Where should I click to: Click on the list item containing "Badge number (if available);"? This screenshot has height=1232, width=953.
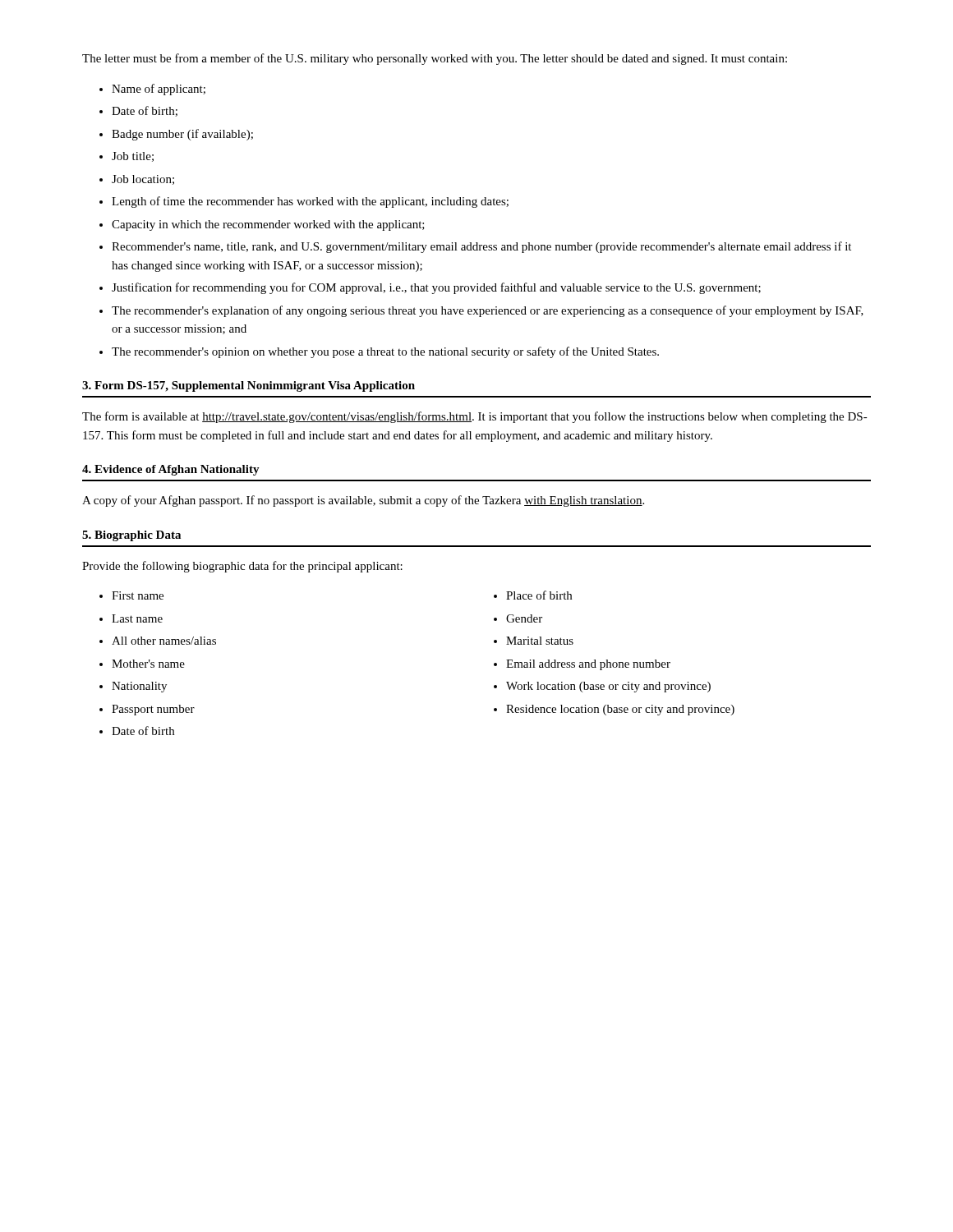coord(182,135)
